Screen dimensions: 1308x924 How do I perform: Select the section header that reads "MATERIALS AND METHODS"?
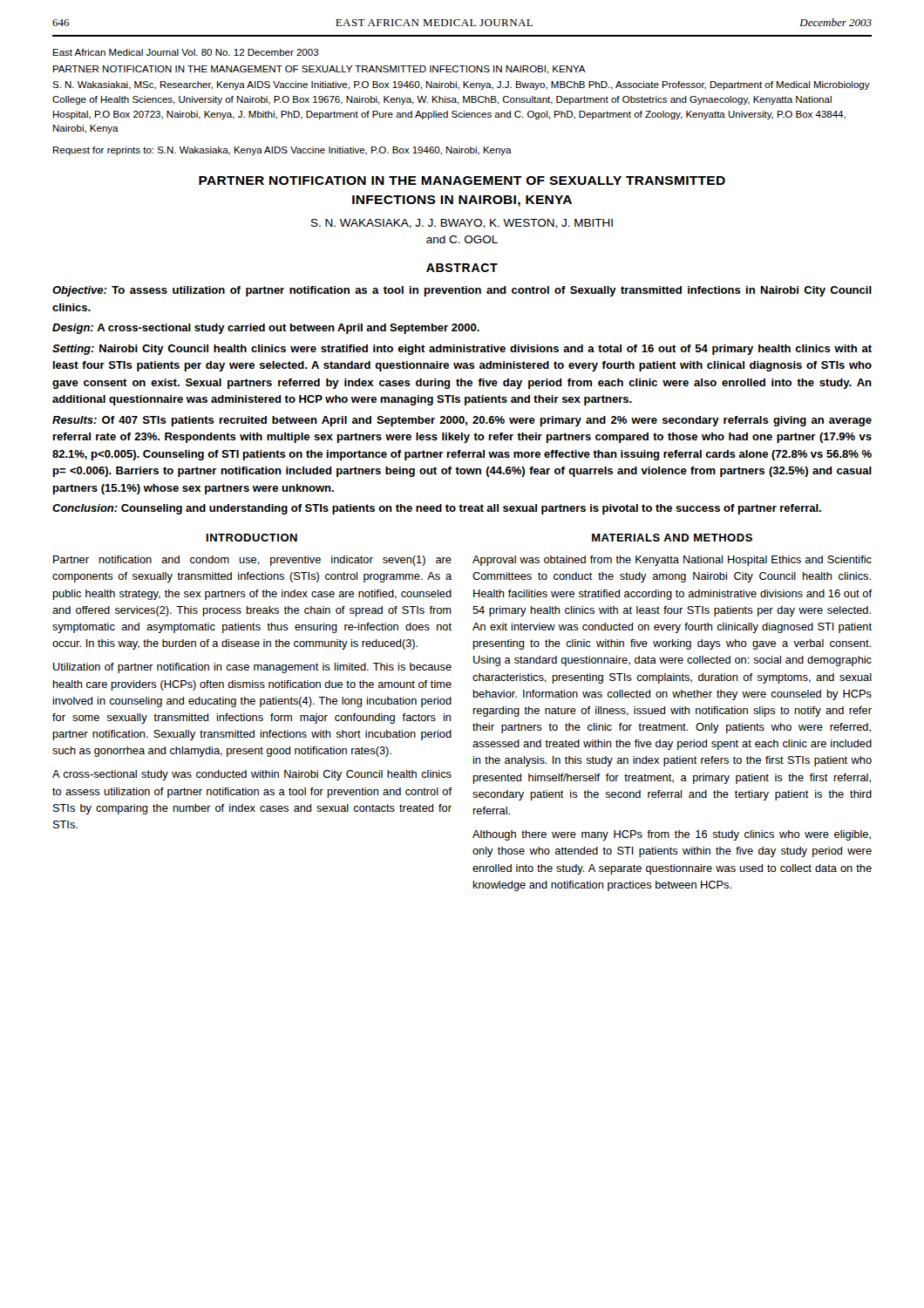(672, 537)
